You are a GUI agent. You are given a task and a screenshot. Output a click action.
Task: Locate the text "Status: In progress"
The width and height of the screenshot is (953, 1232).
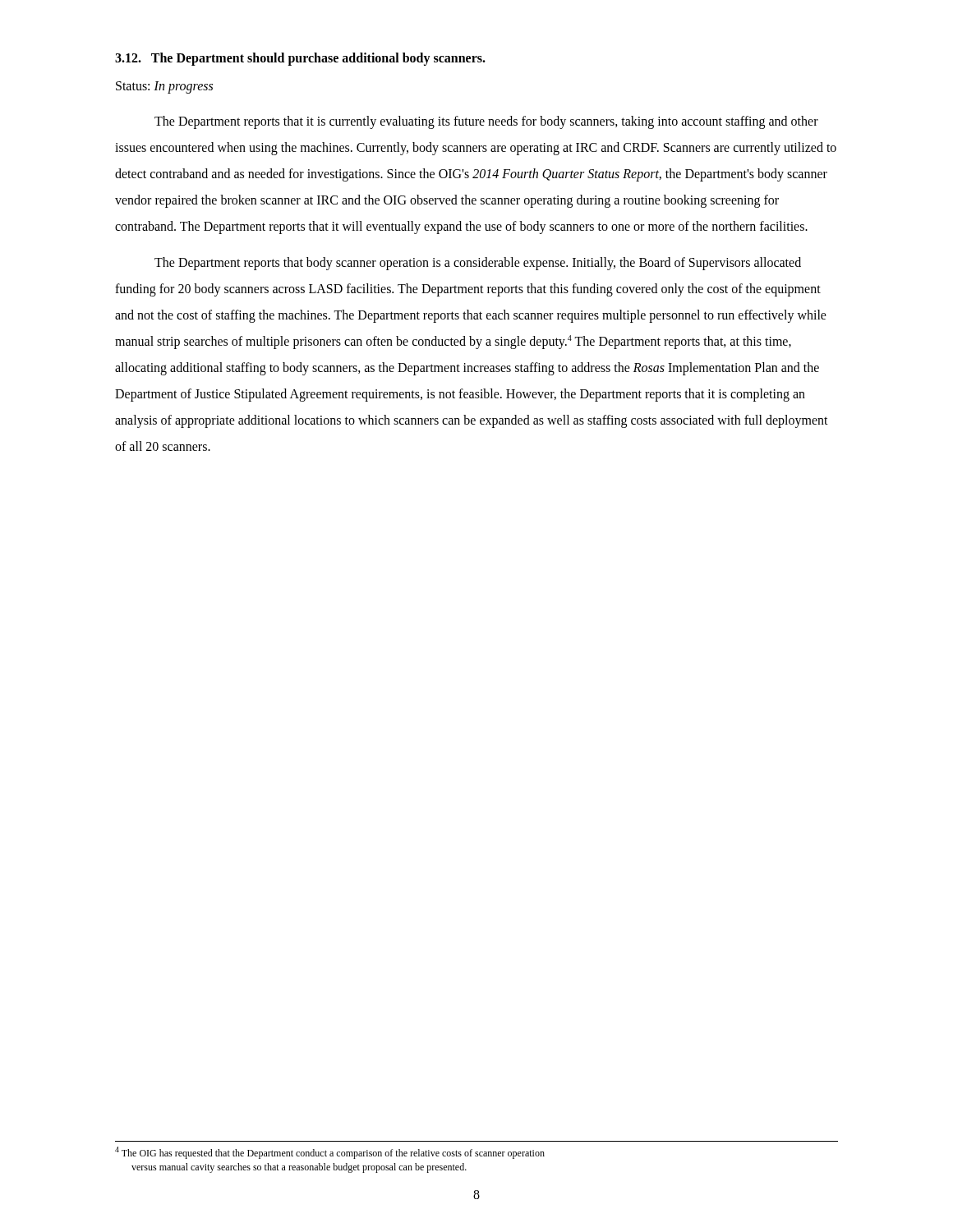(164, 86)
